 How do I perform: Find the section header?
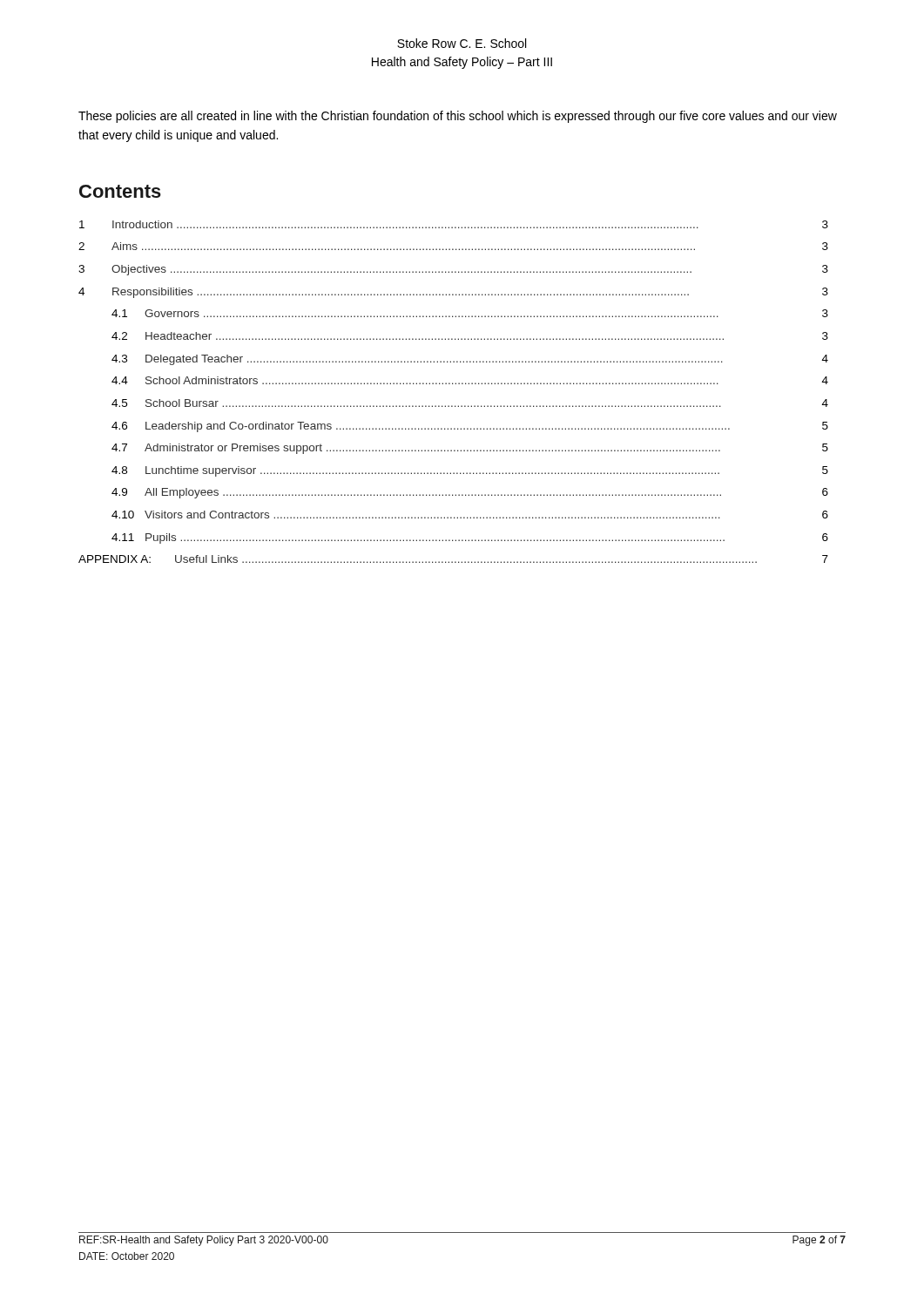coord(120,191)
